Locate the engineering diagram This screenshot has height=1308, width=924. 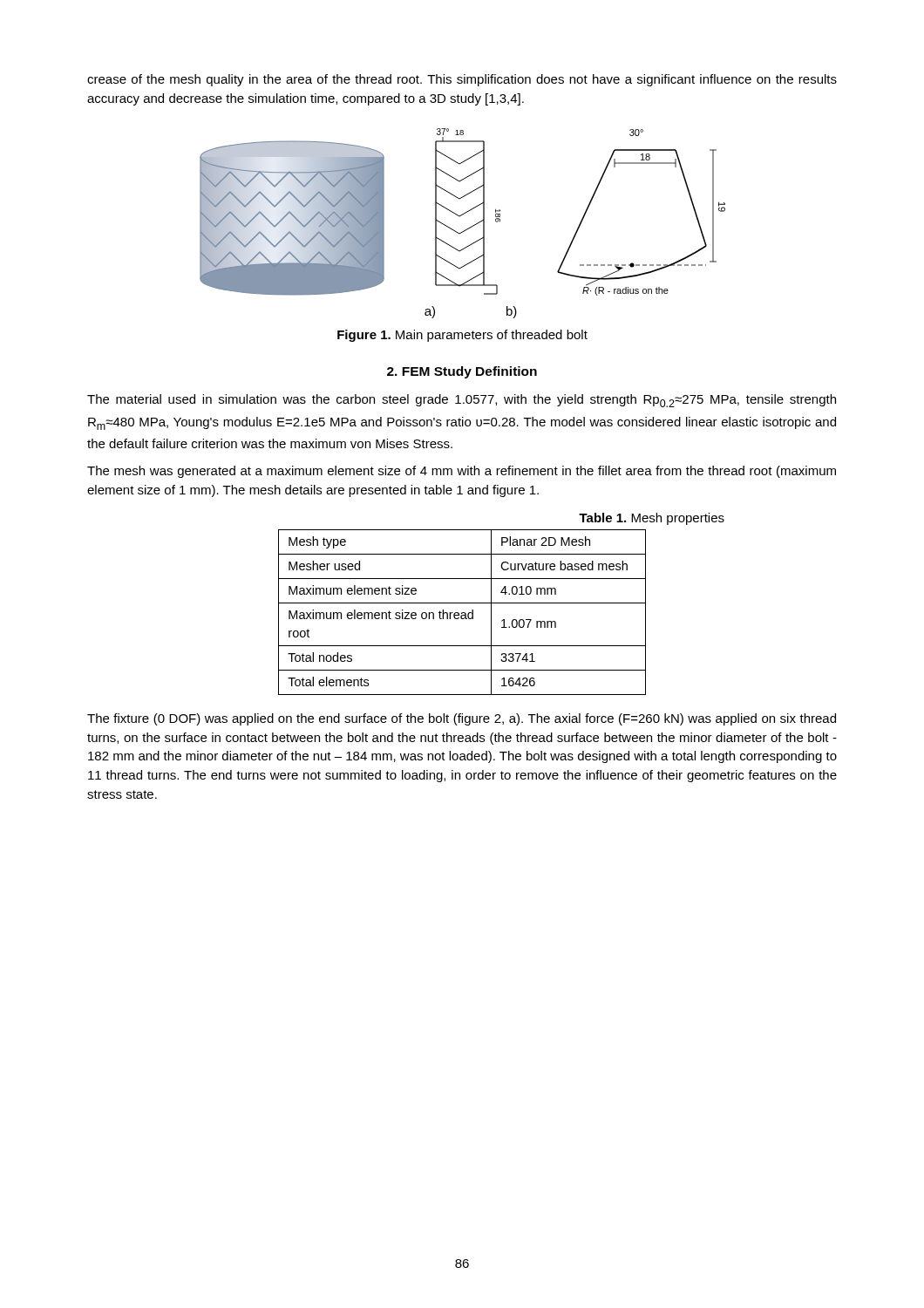click(x=462, y=222)
